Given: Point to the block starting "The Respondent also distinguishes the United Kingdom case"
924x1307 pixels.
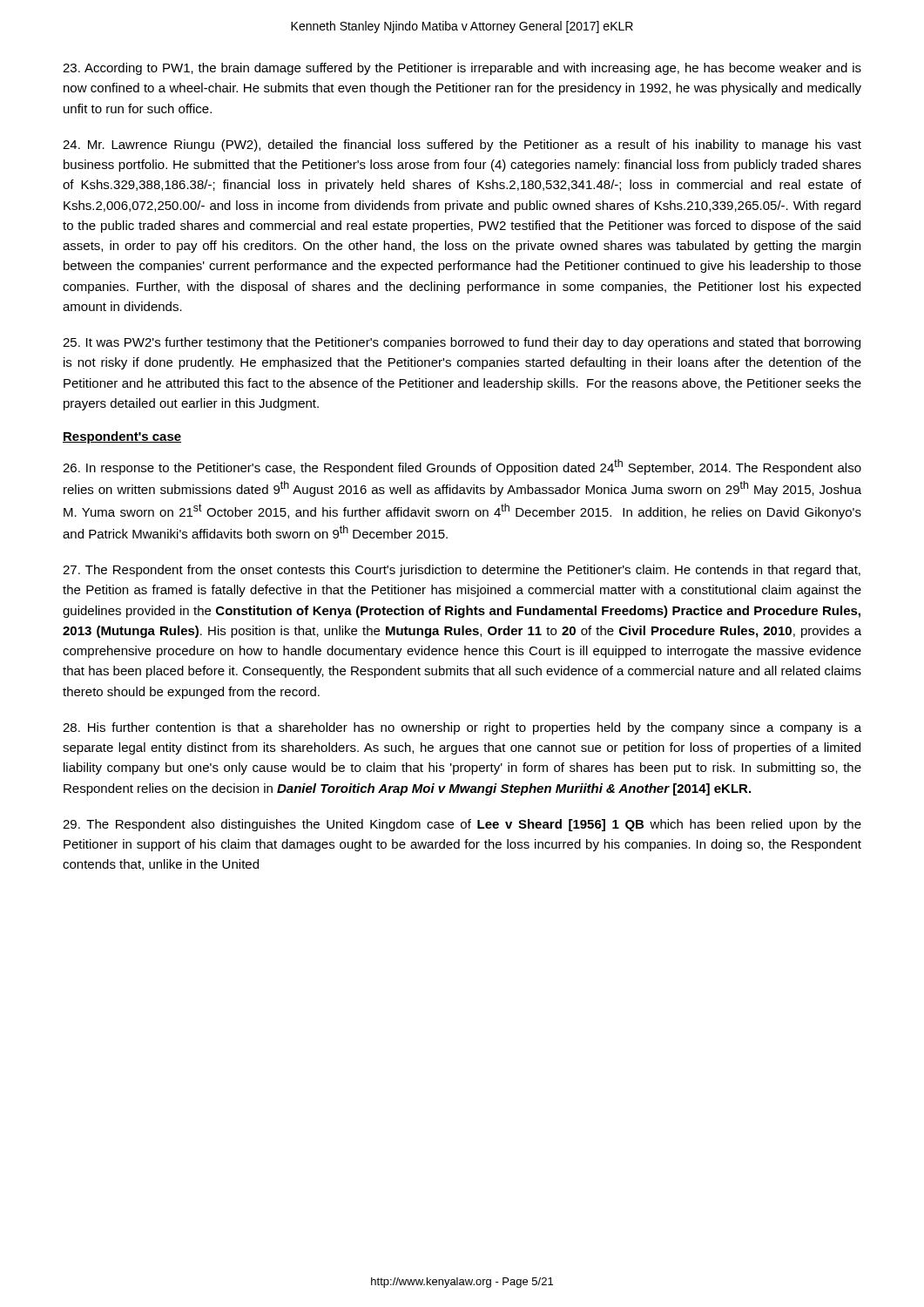Looking at the screenshot, I should [x=462, y=844].
